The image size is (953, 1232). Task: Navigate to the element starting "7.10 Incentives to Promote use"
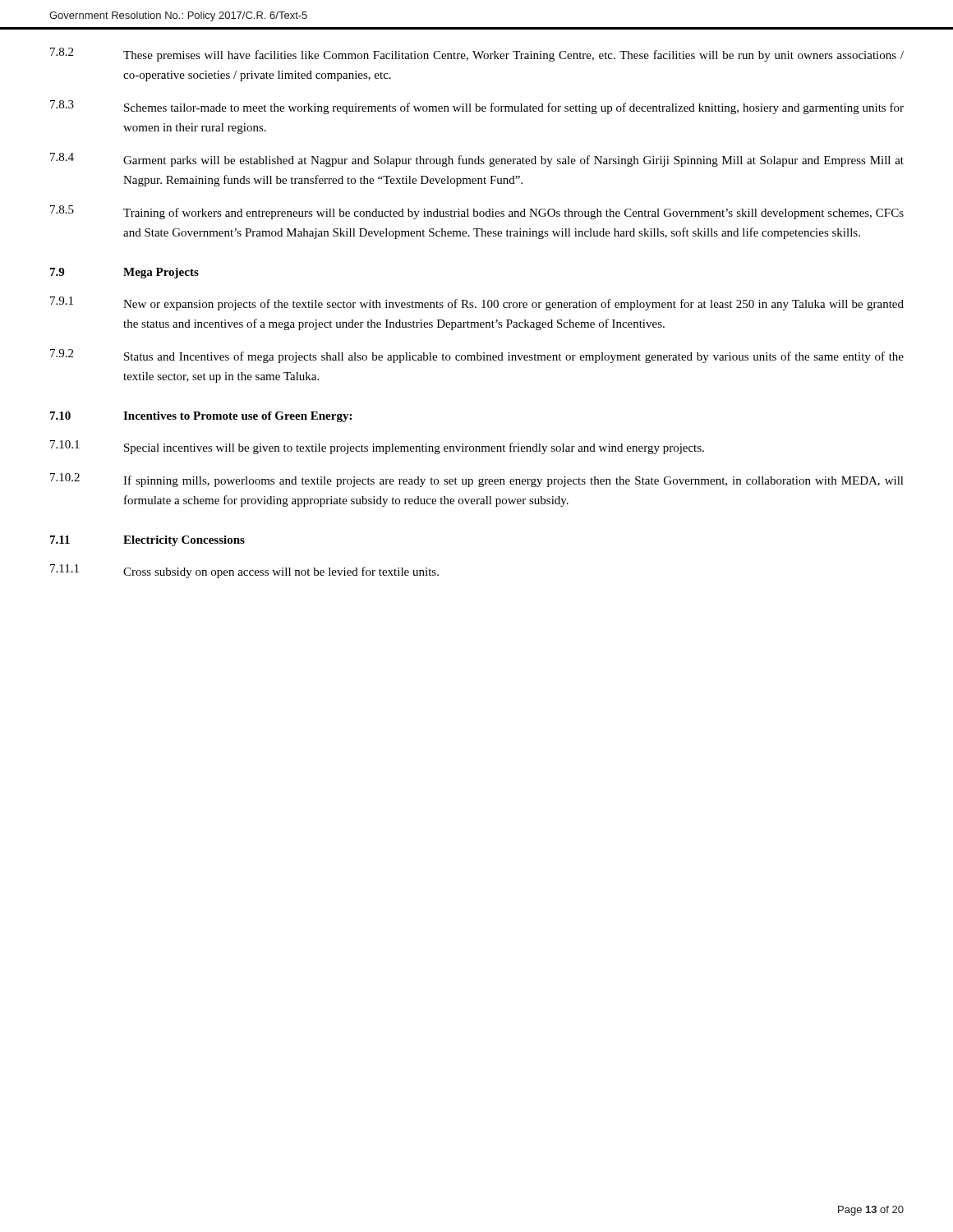(201, 416)
